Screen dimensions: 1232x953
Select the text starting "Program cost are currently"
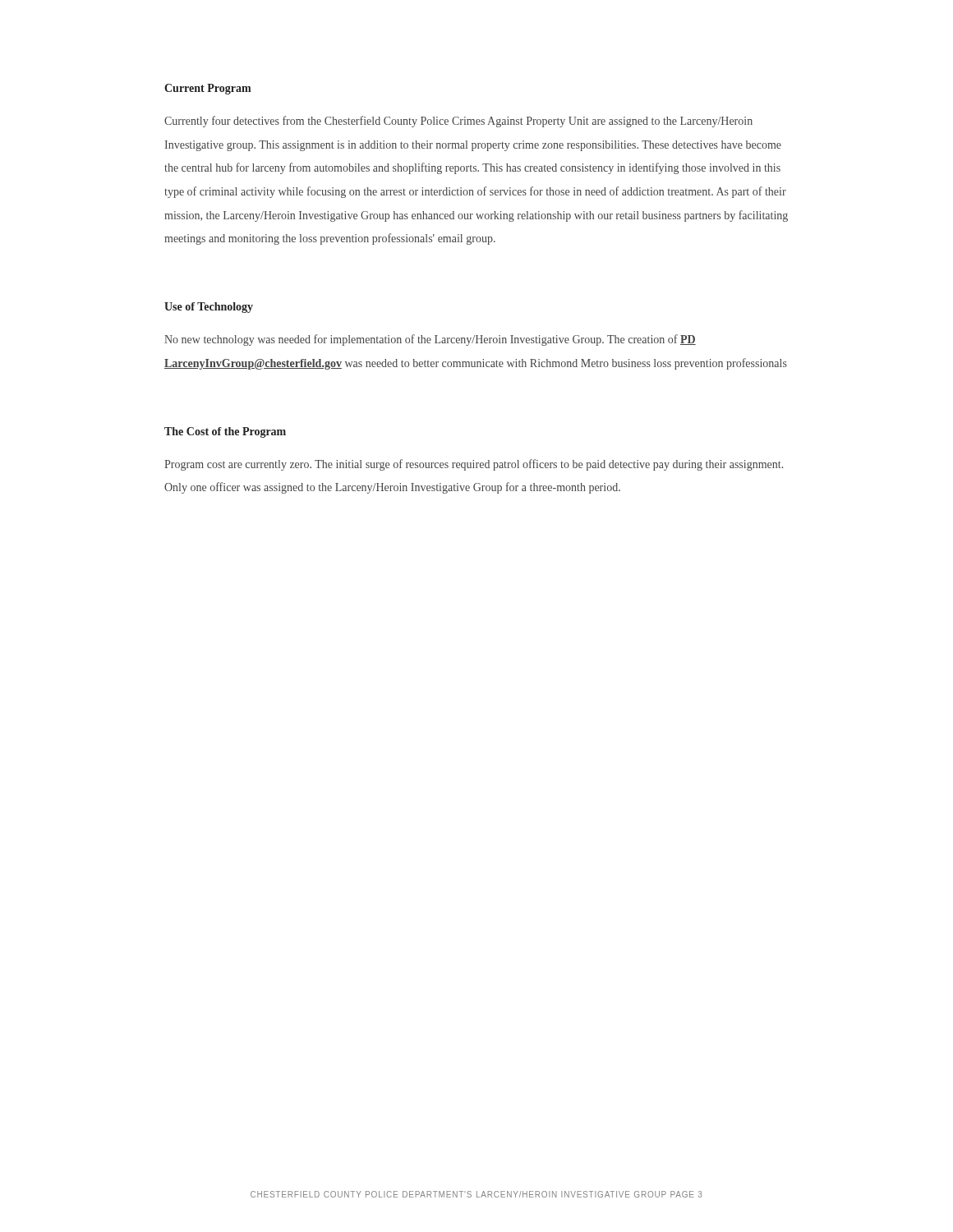[476, 477]
